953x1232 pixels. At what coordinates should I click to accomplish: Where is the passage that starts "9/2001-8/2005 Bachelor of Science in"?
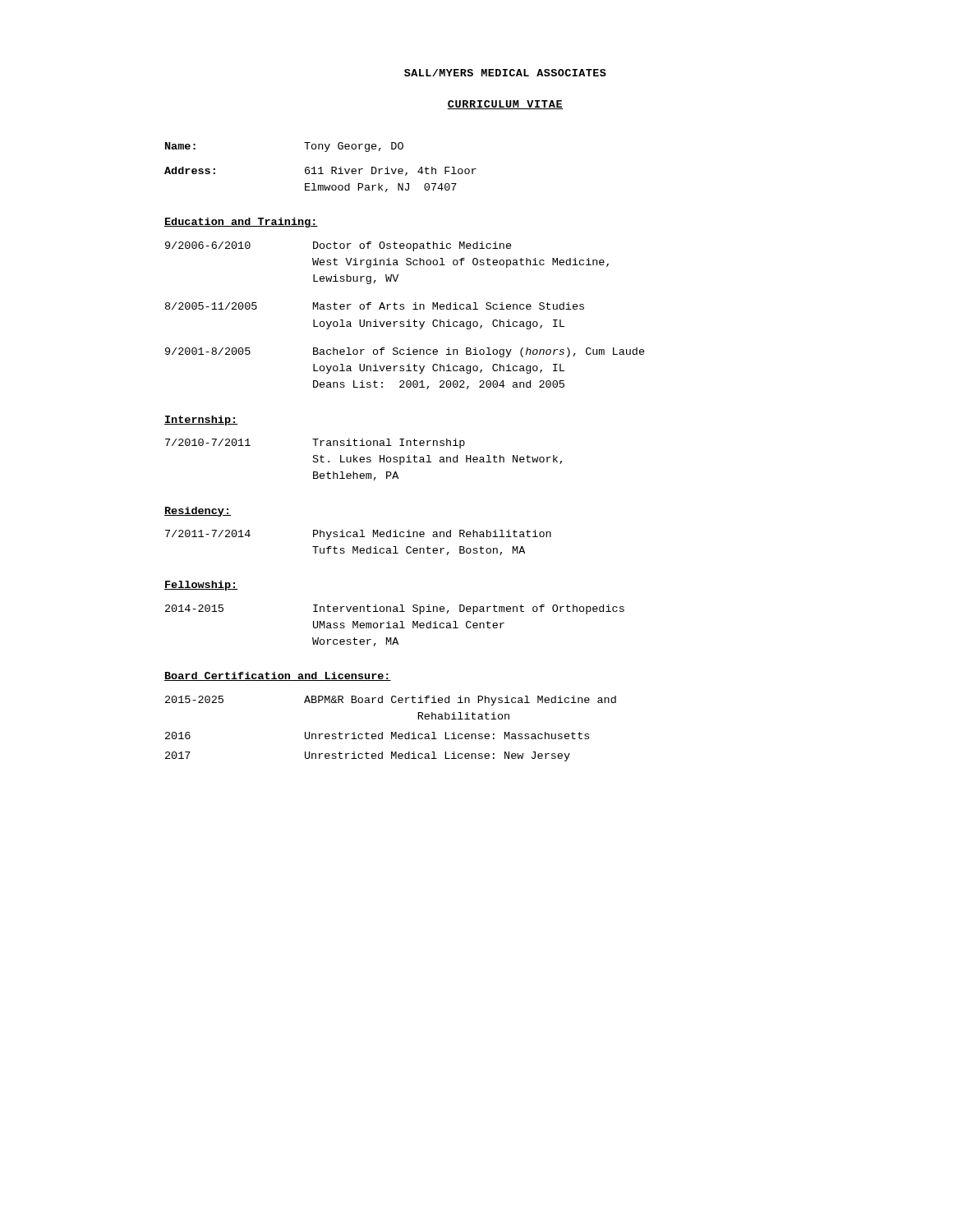coord(505,369)
